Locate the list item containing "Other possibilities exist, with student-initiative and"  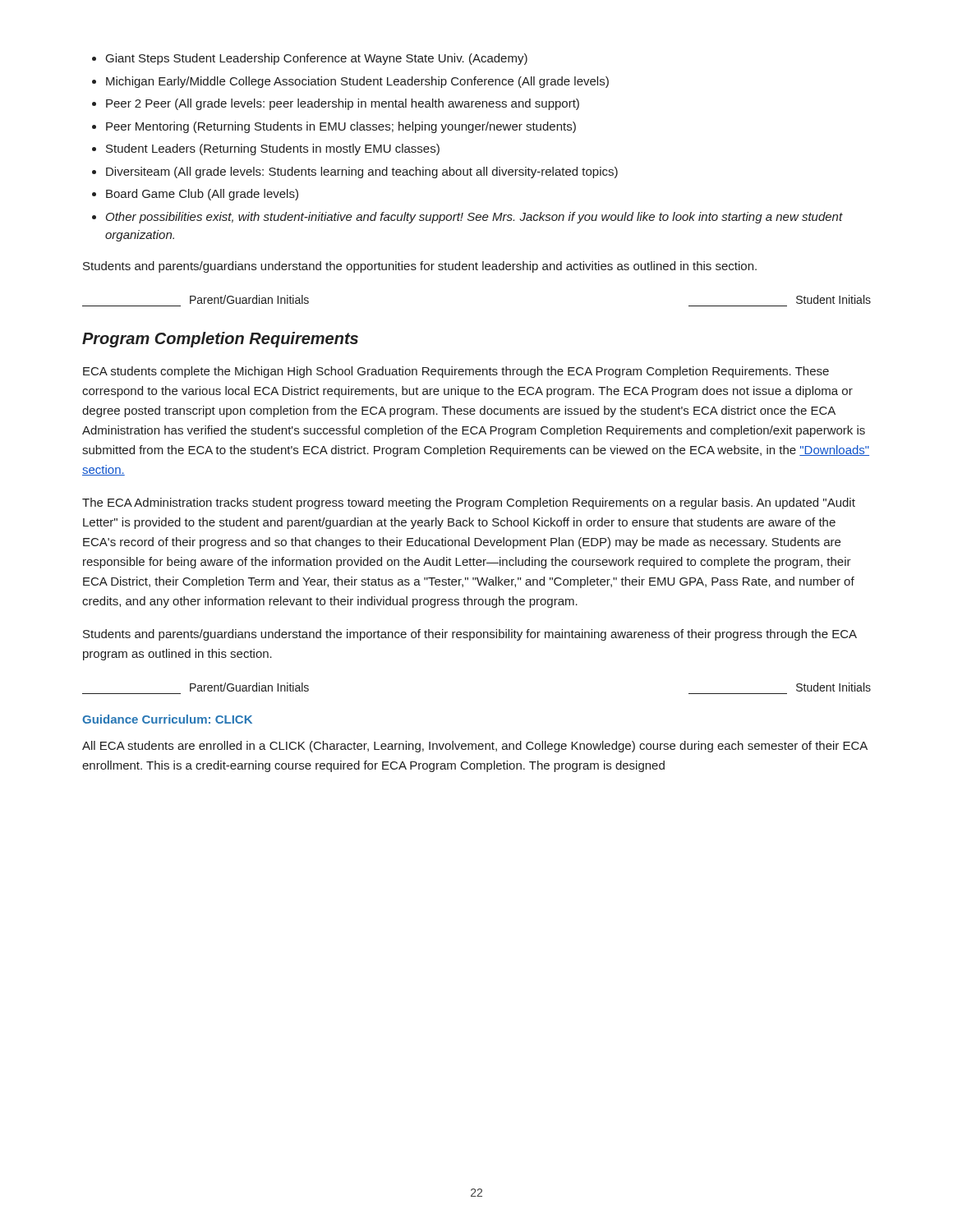click(x=474, y=225)
